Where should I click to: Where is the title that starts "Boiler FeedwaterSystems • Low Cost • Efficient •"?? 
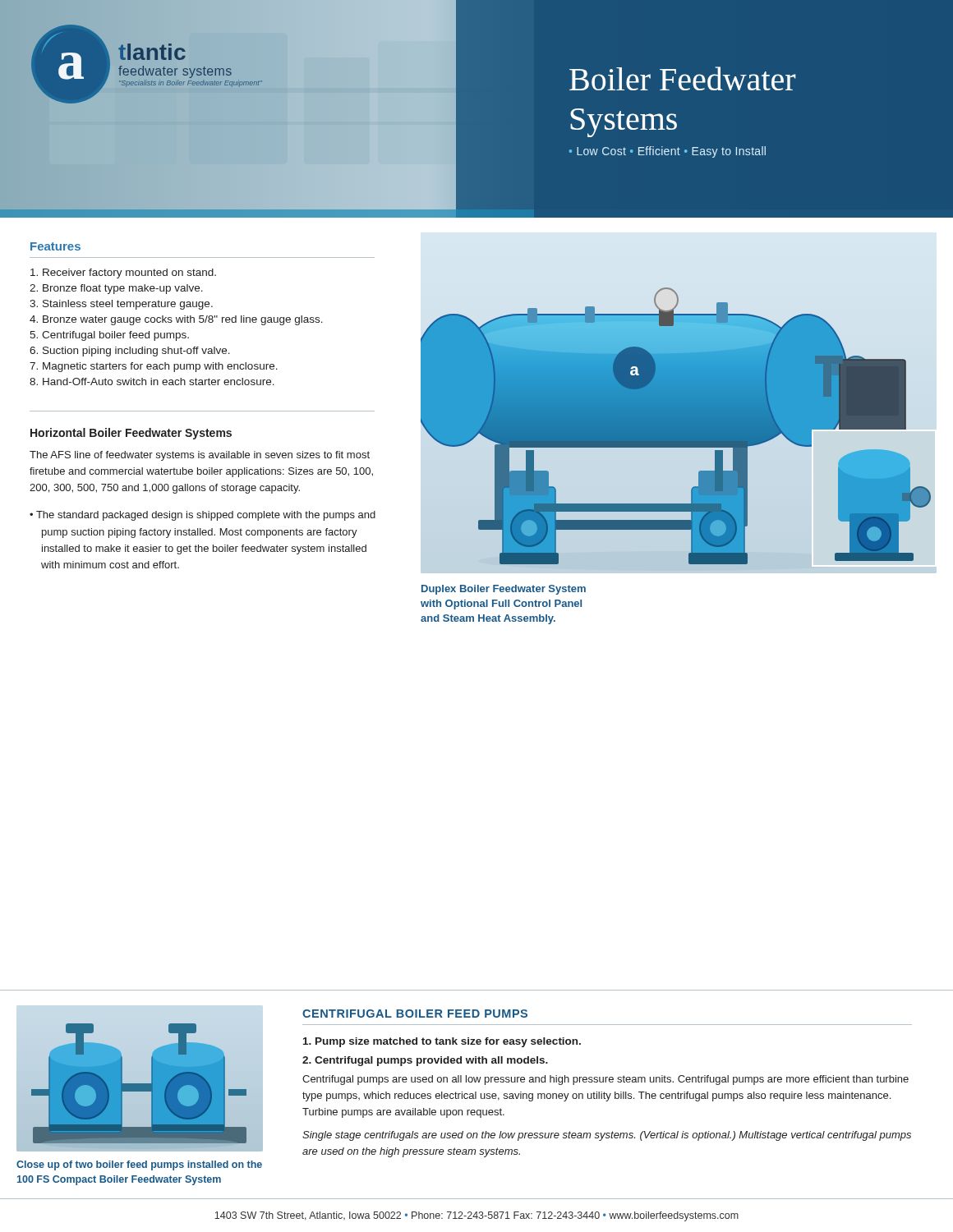(683, 78)
